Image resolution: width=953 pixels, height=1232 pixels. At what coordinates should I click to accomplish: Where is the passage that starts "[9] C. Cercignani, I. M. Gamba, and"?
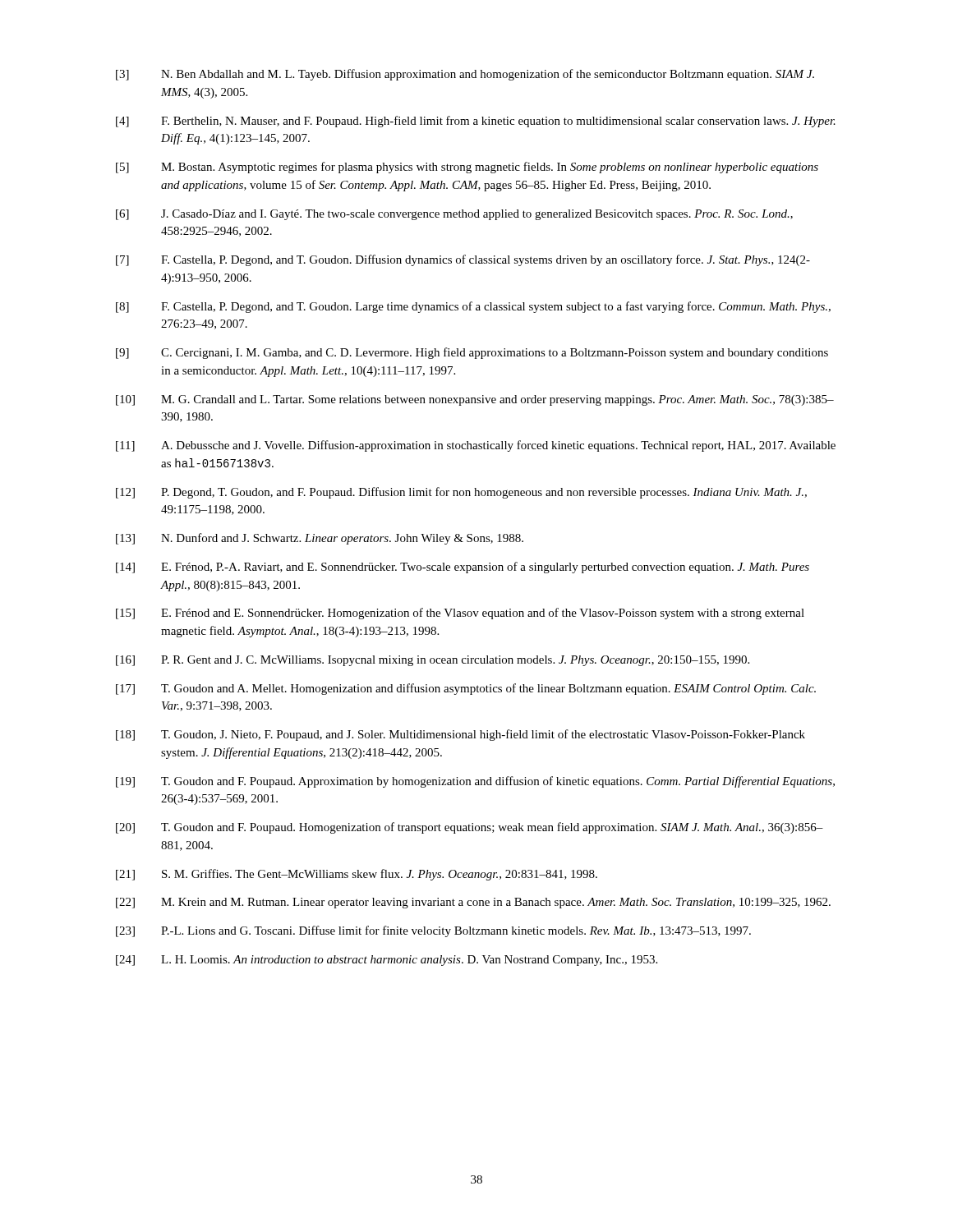pos(476,362)
